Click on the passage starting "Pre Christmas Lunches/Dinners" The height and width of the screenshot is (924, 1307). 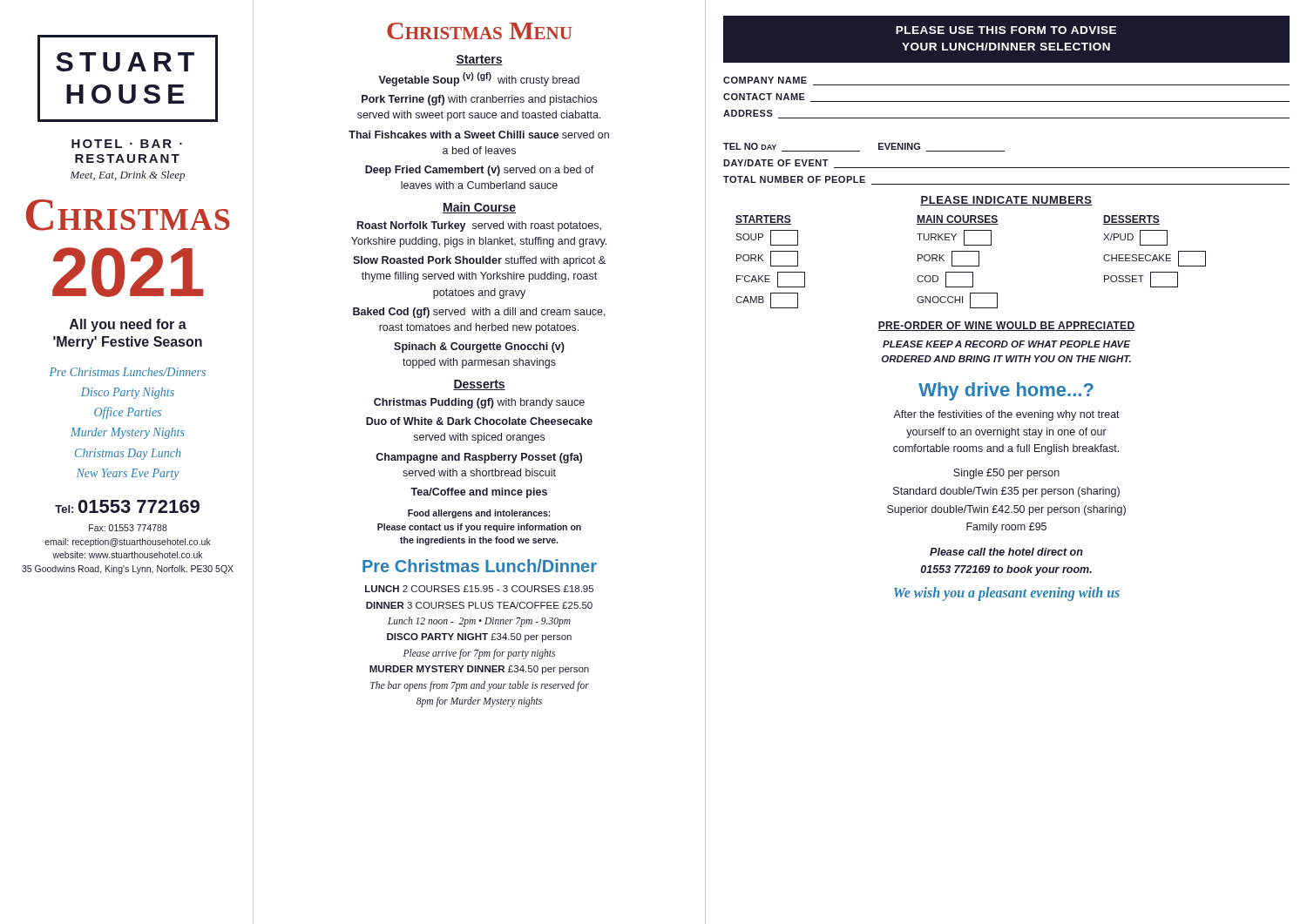128,372
